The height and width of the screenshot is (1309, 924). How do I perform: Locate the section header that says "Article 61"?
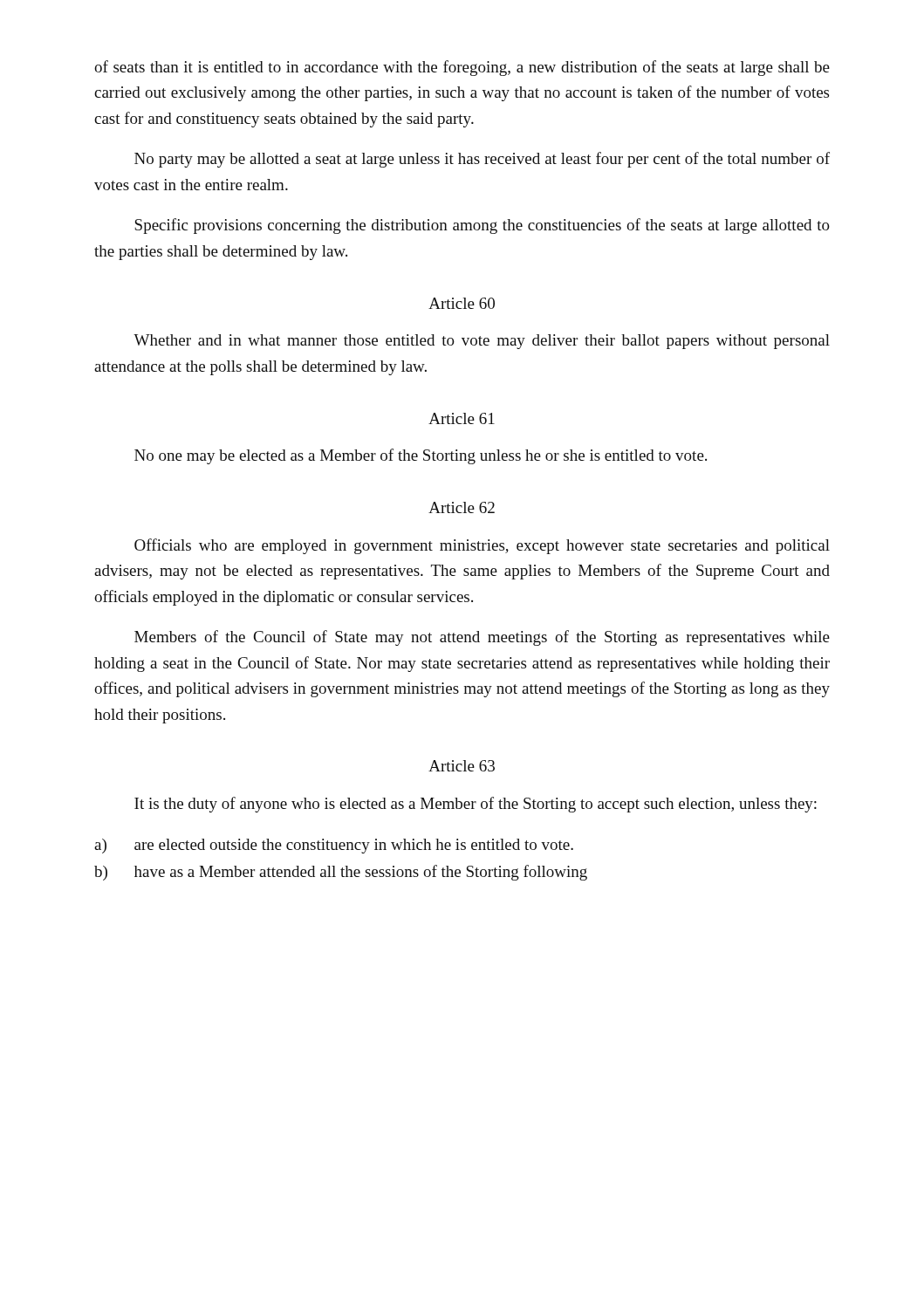(x=462, y=418)
